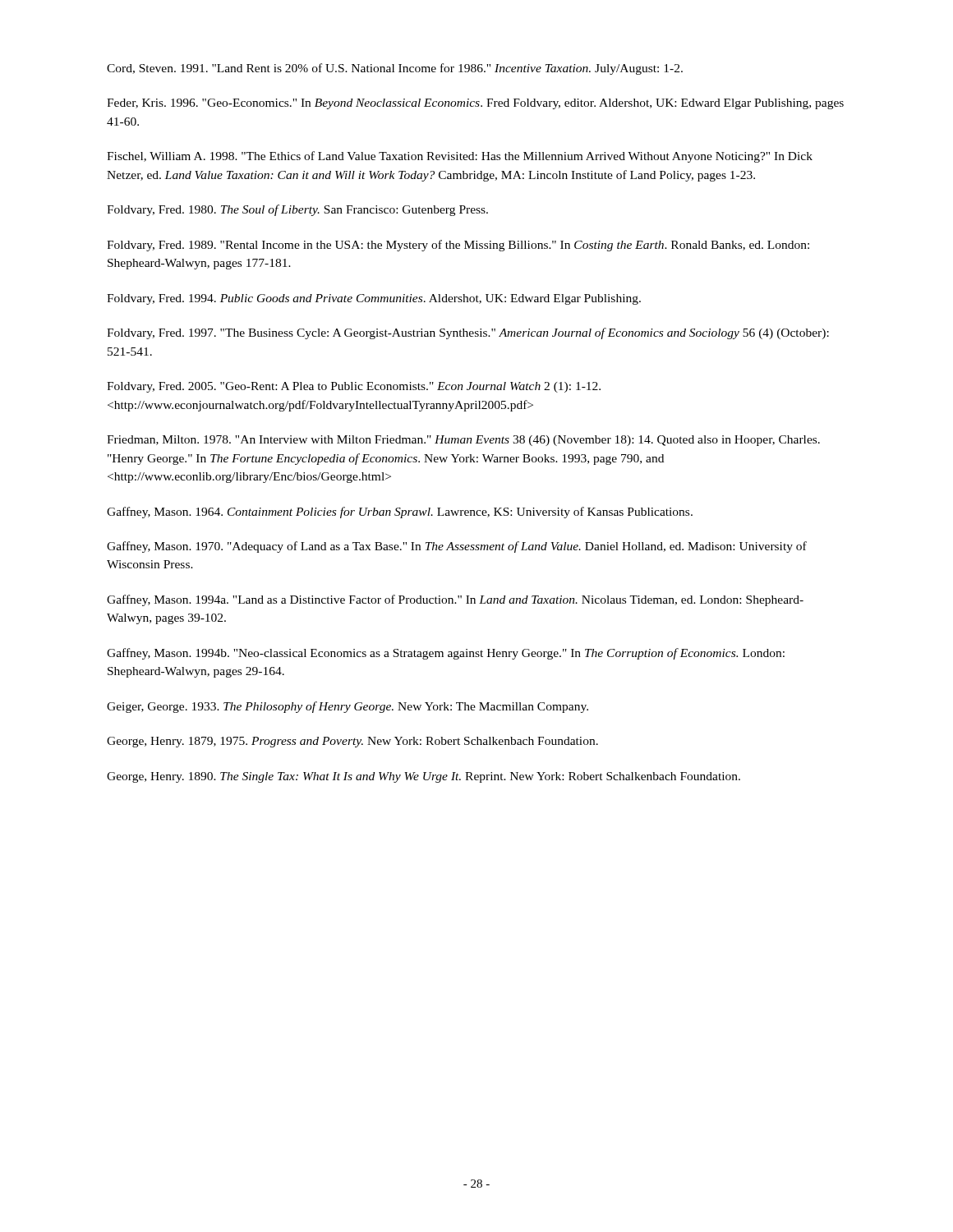The width and height of the screenshot is (953, 1232).
Task: Locate the block of text that opens with "Gaffney, Mason. 1970. "Adequacy of"
Action: point(457,555)
